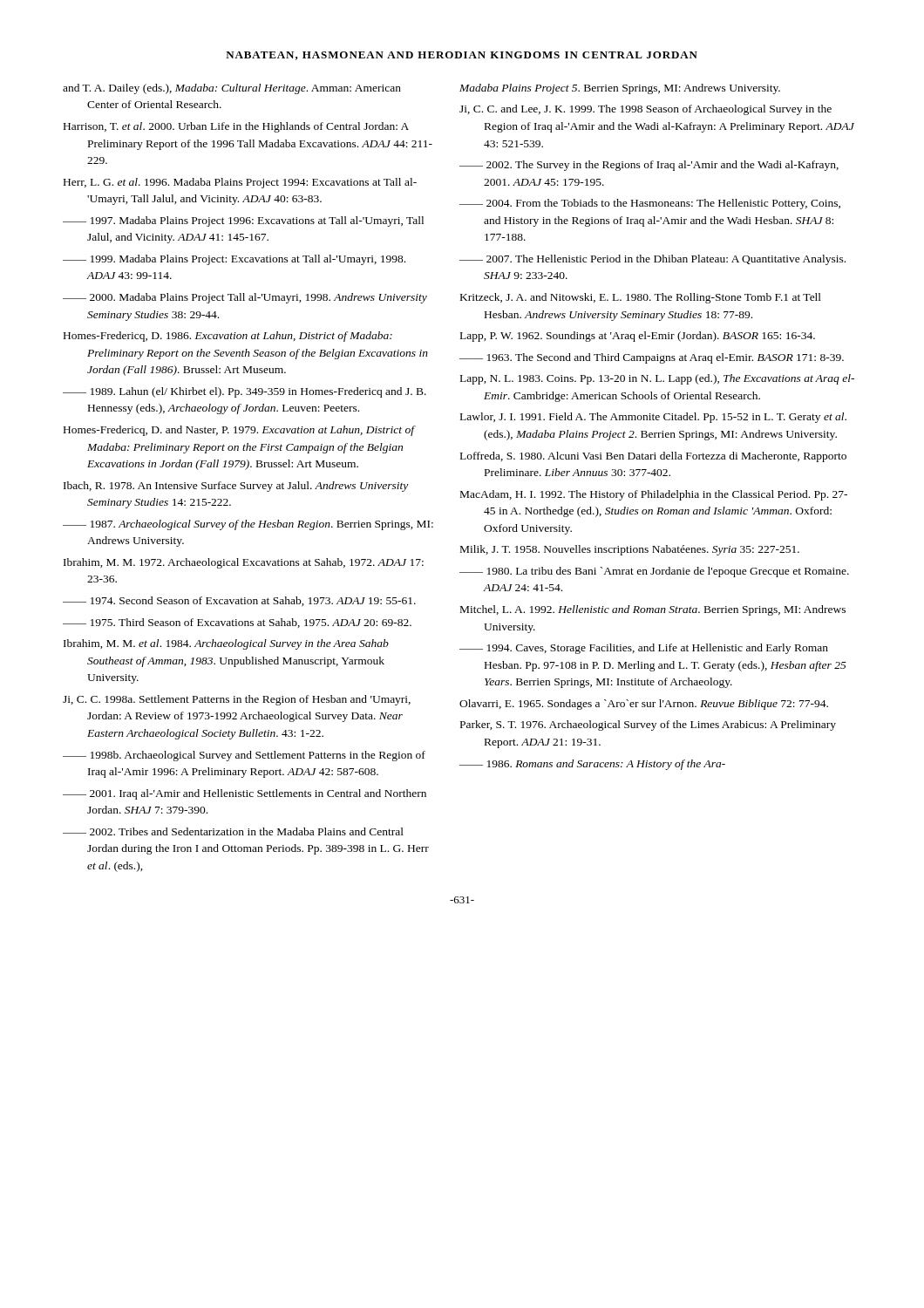
Task: Click on the block starting "—— 2007. The"
Action: (653, 267)
